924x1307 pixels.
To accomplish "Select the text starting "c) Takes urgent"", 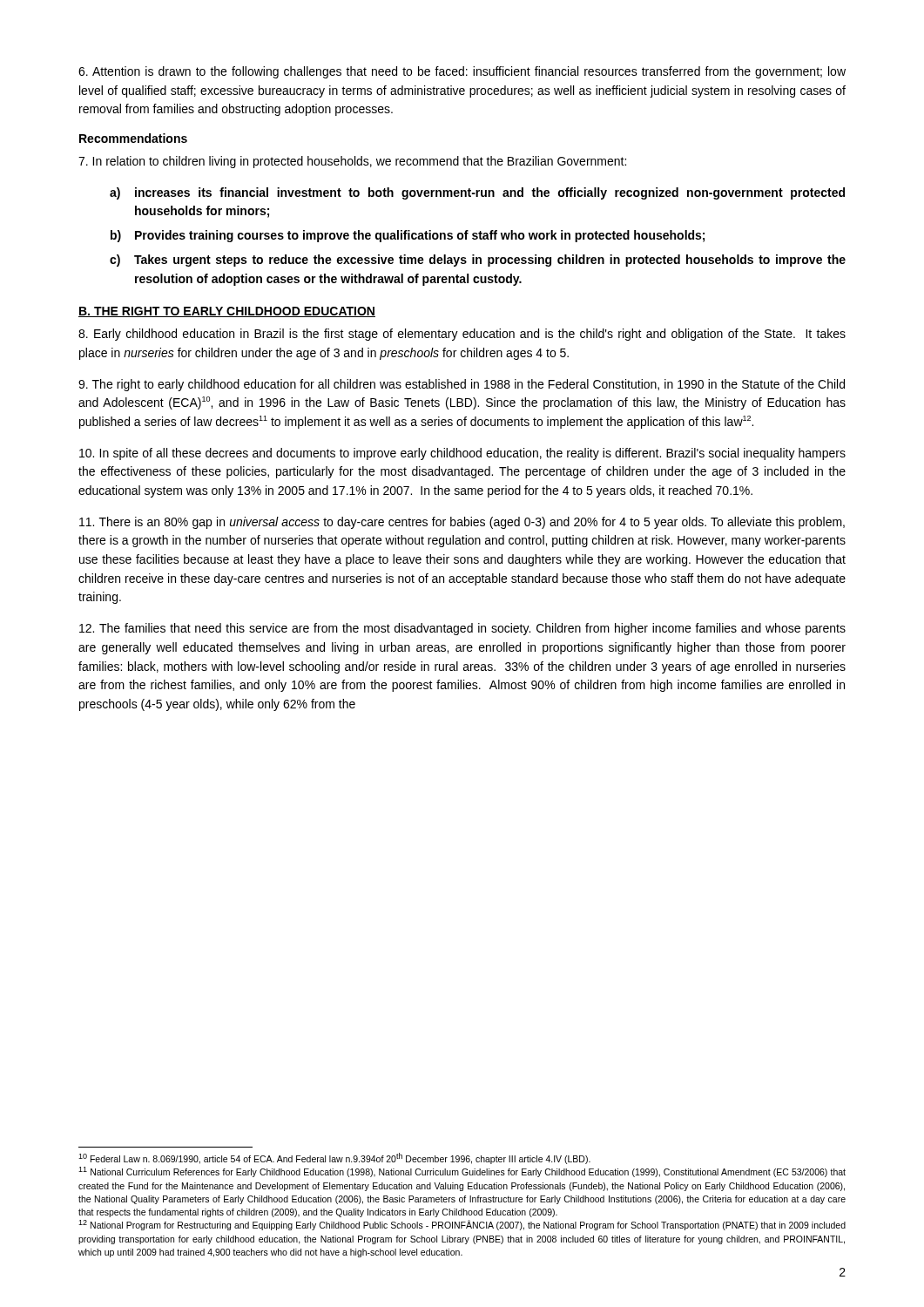I will click(478, 270).
